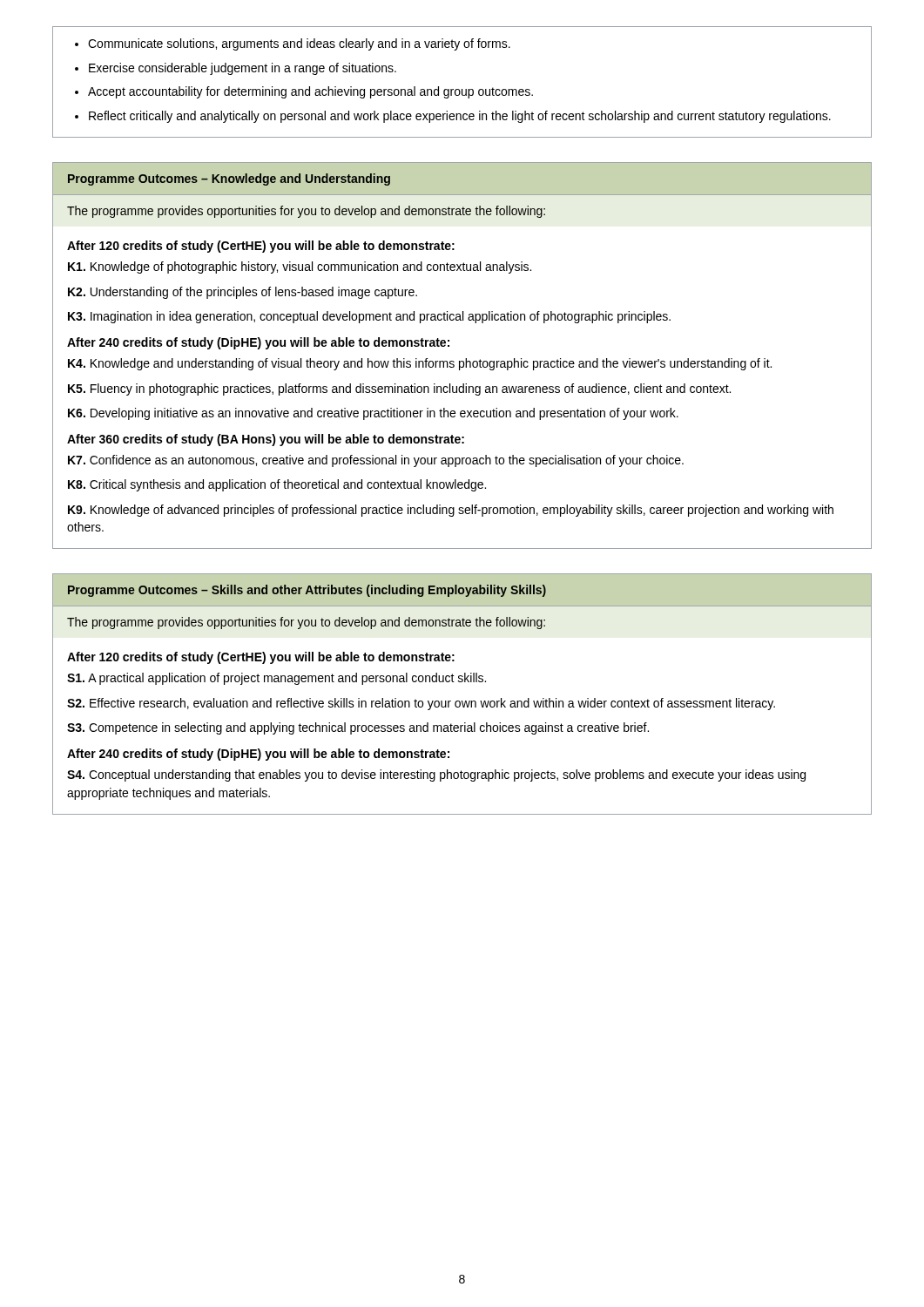This screenshot has height=1307, width=924.
Task: Click the passage that begins "K2. Understanding of the principles of lens-based image"
Action: 243,292
